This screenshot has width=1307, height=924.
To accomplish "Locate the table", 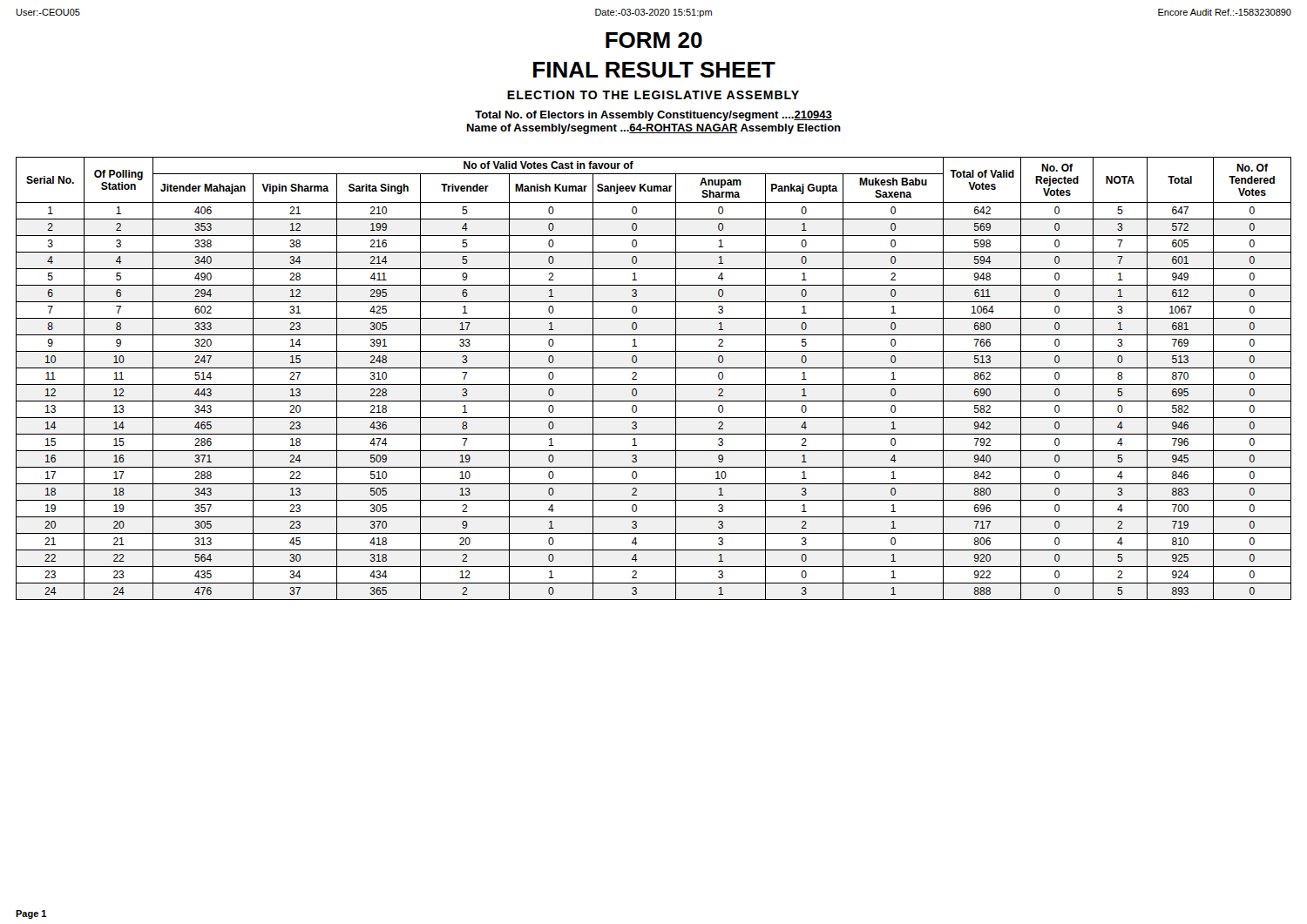I will point(654,378).
